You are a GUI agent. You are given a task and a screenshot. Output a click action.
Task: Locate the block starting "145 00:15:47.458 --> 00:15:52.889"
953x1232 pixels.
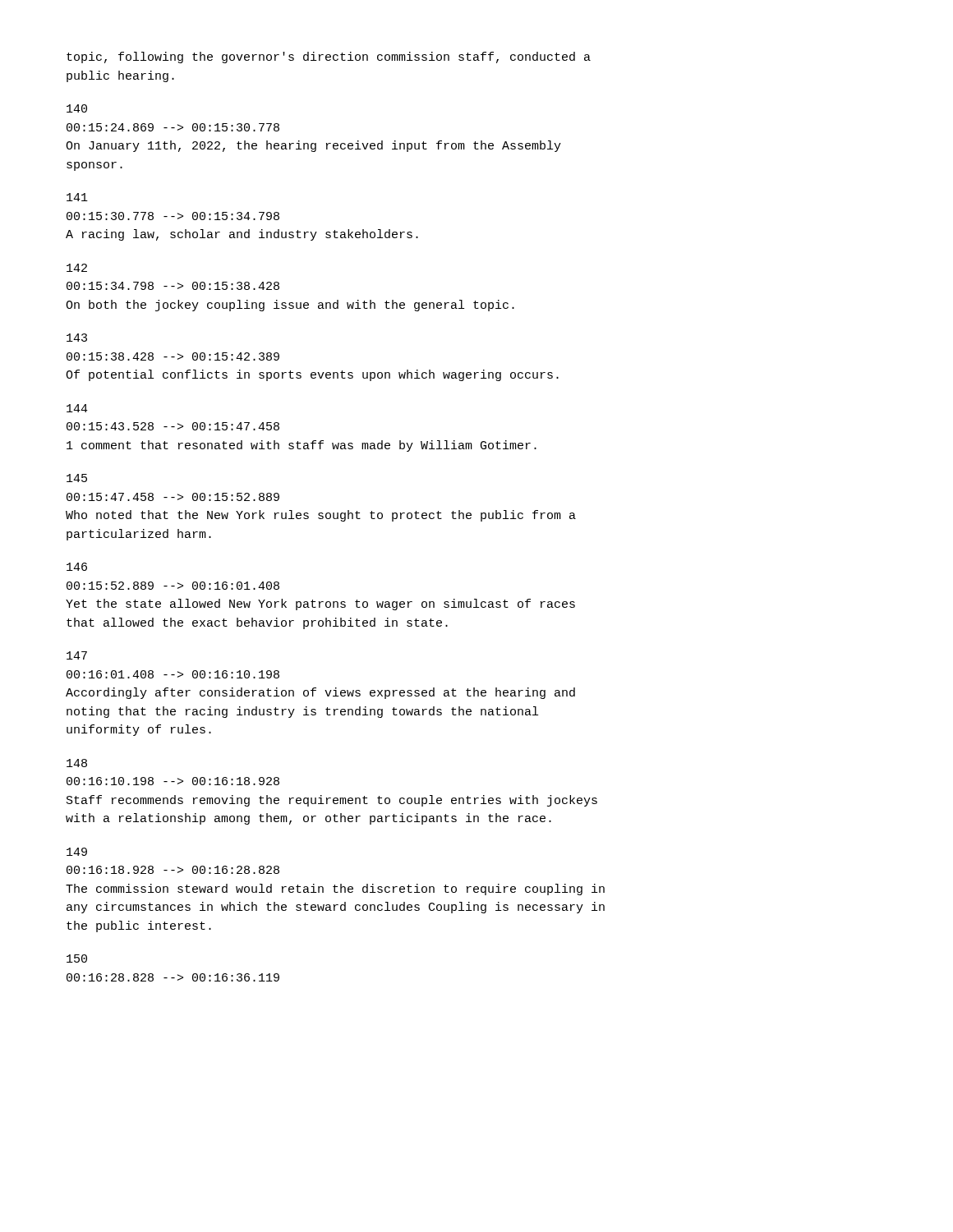point(321,507)
